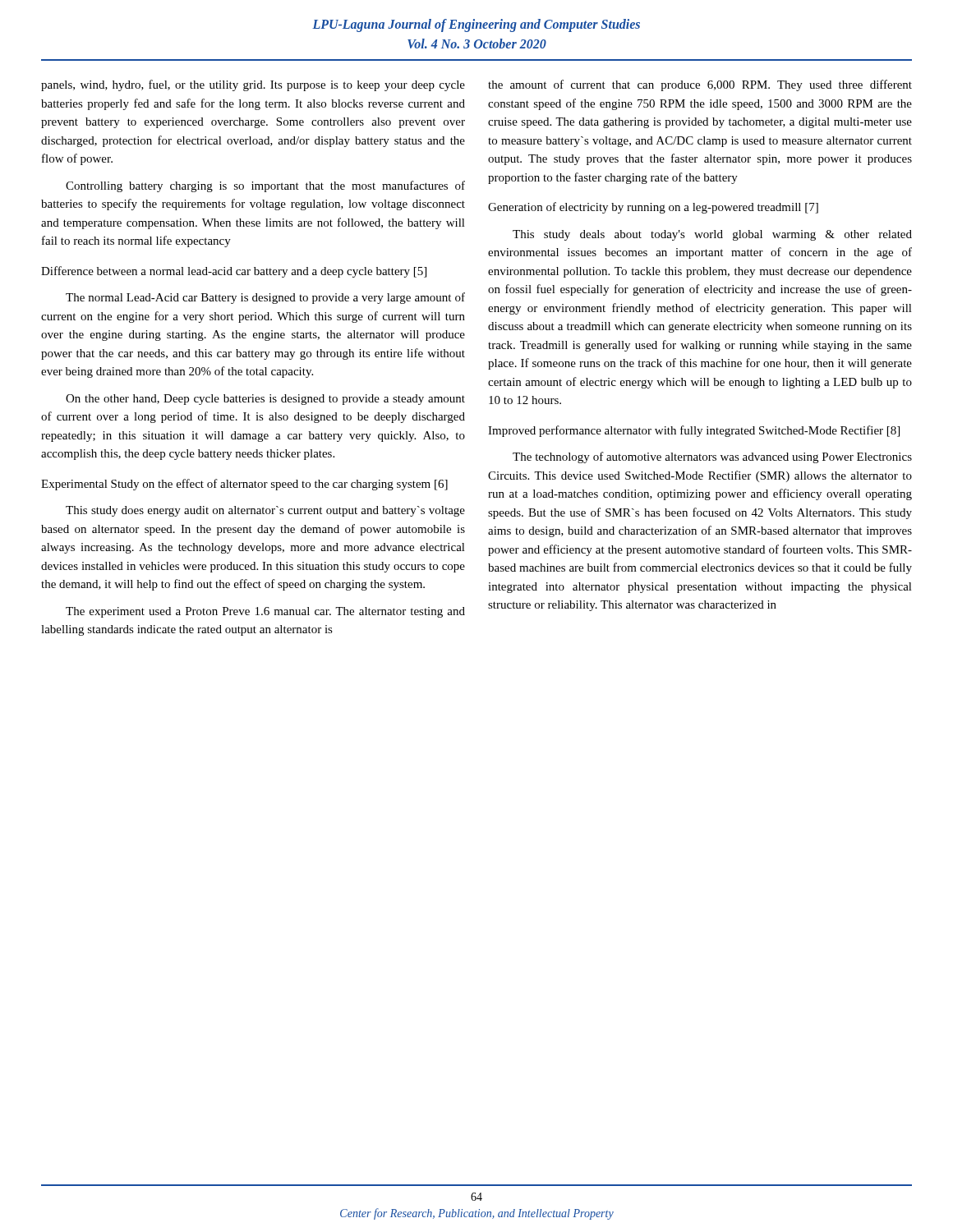Find the block on this page that starts "On the other"

tap(253, 426)
